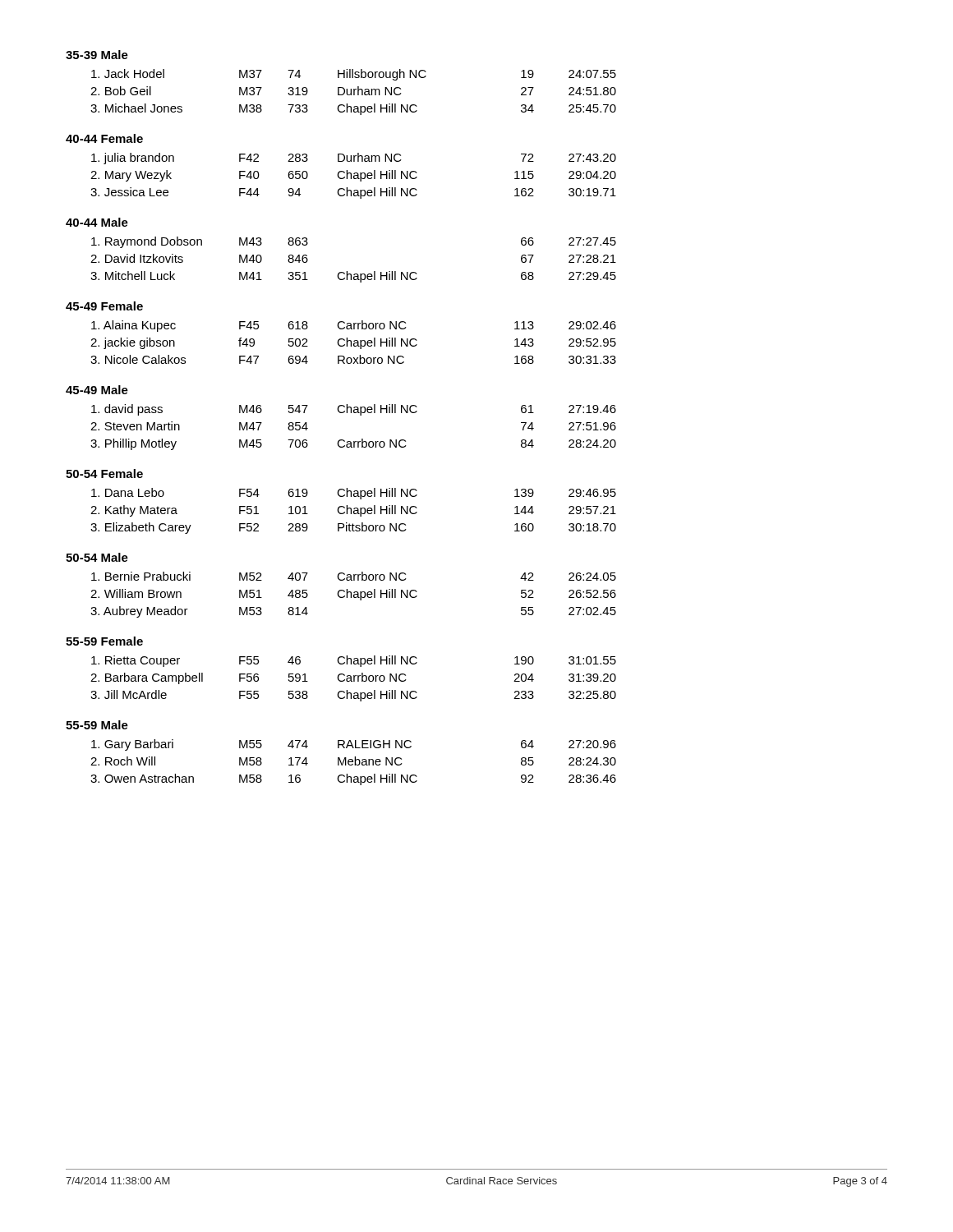Click on the text block starting "Rietta Couper F55 46 Chapel"
The image size is (953, 1232).
point(341,660)
